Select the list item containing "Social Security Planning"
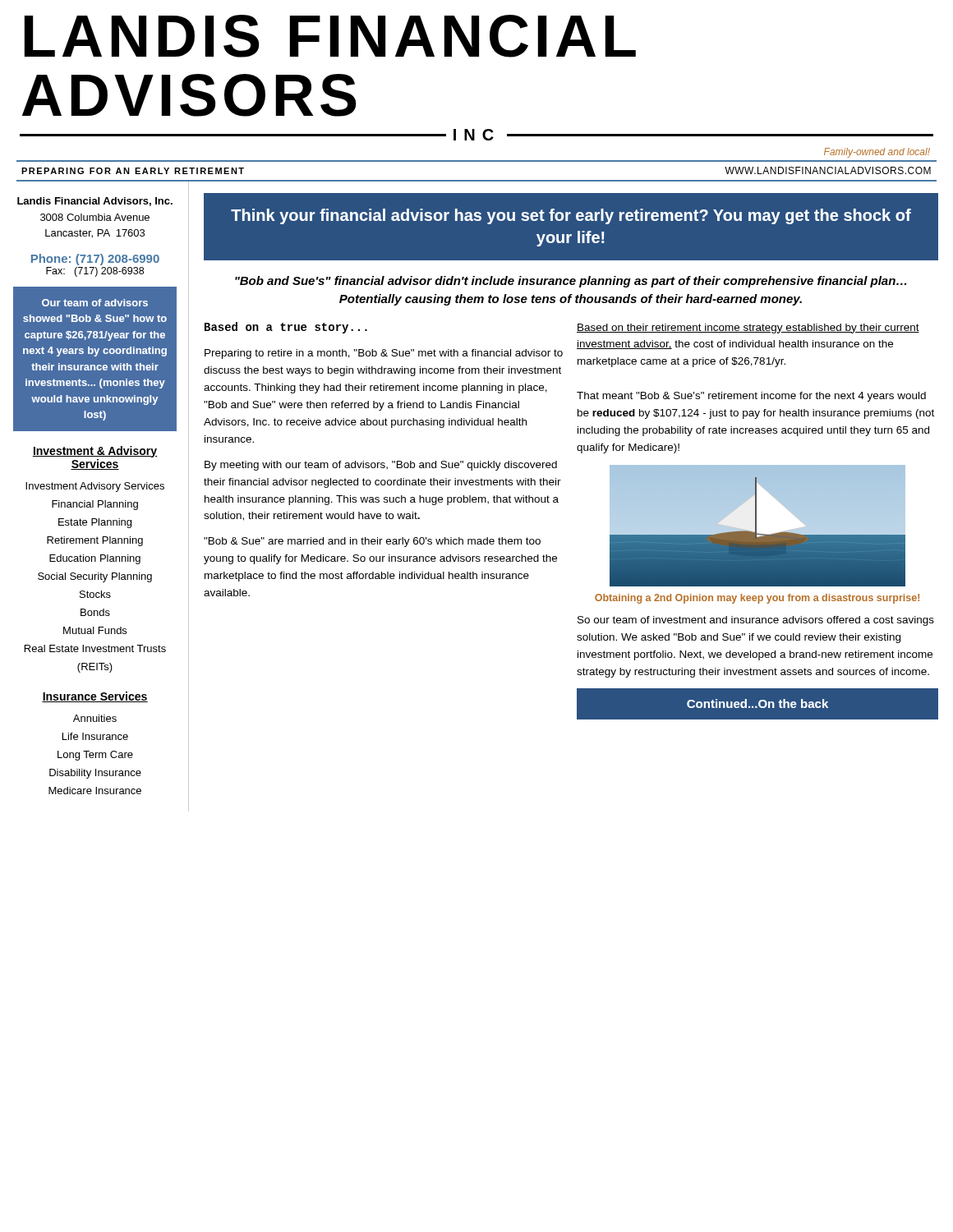The image size is (953, 1232). pyautogui.click(x=95, y=576)
